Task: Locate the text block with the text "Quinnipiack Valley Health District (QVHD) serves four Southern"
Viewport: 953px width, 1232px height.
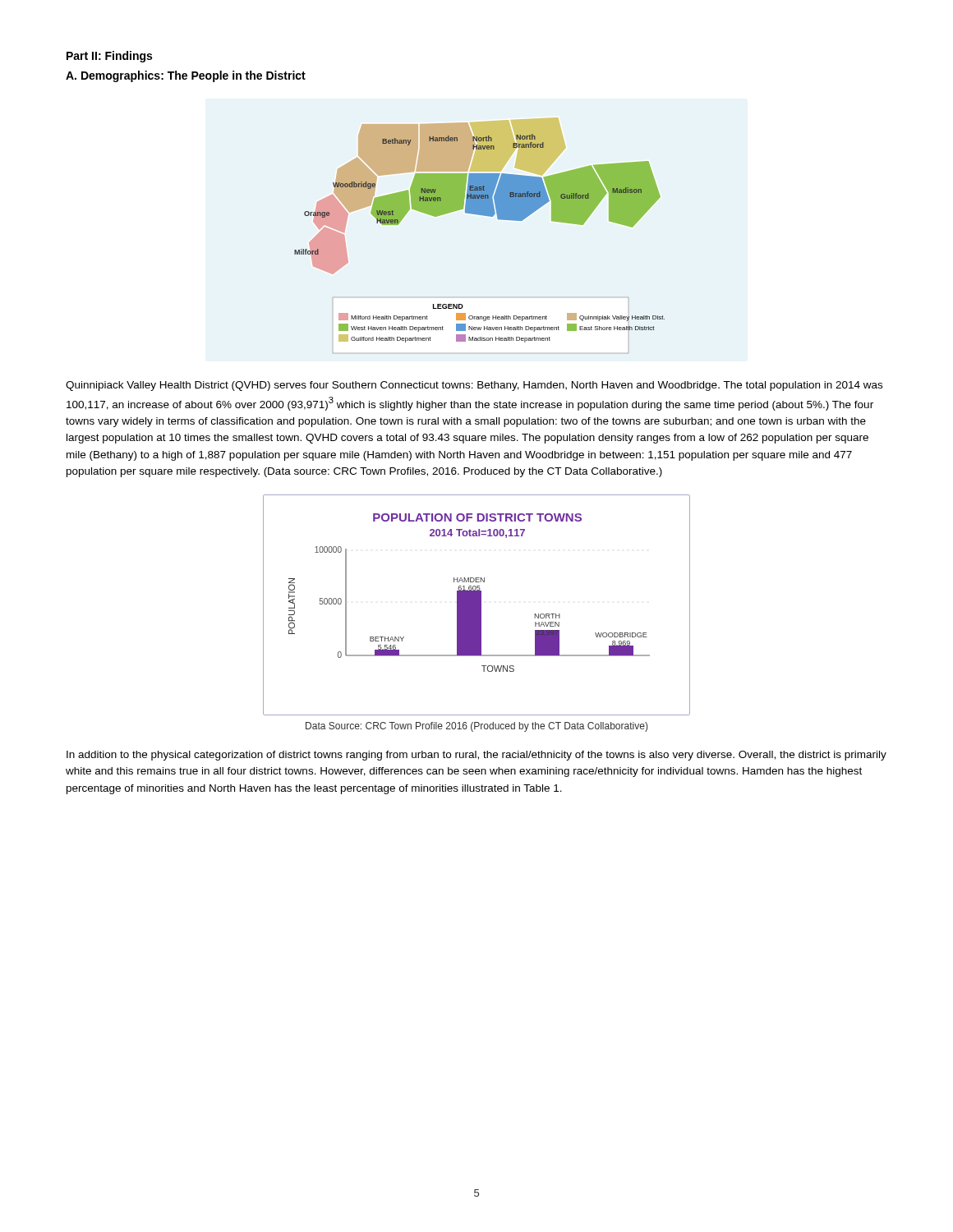Action: [x=474, y=428]
